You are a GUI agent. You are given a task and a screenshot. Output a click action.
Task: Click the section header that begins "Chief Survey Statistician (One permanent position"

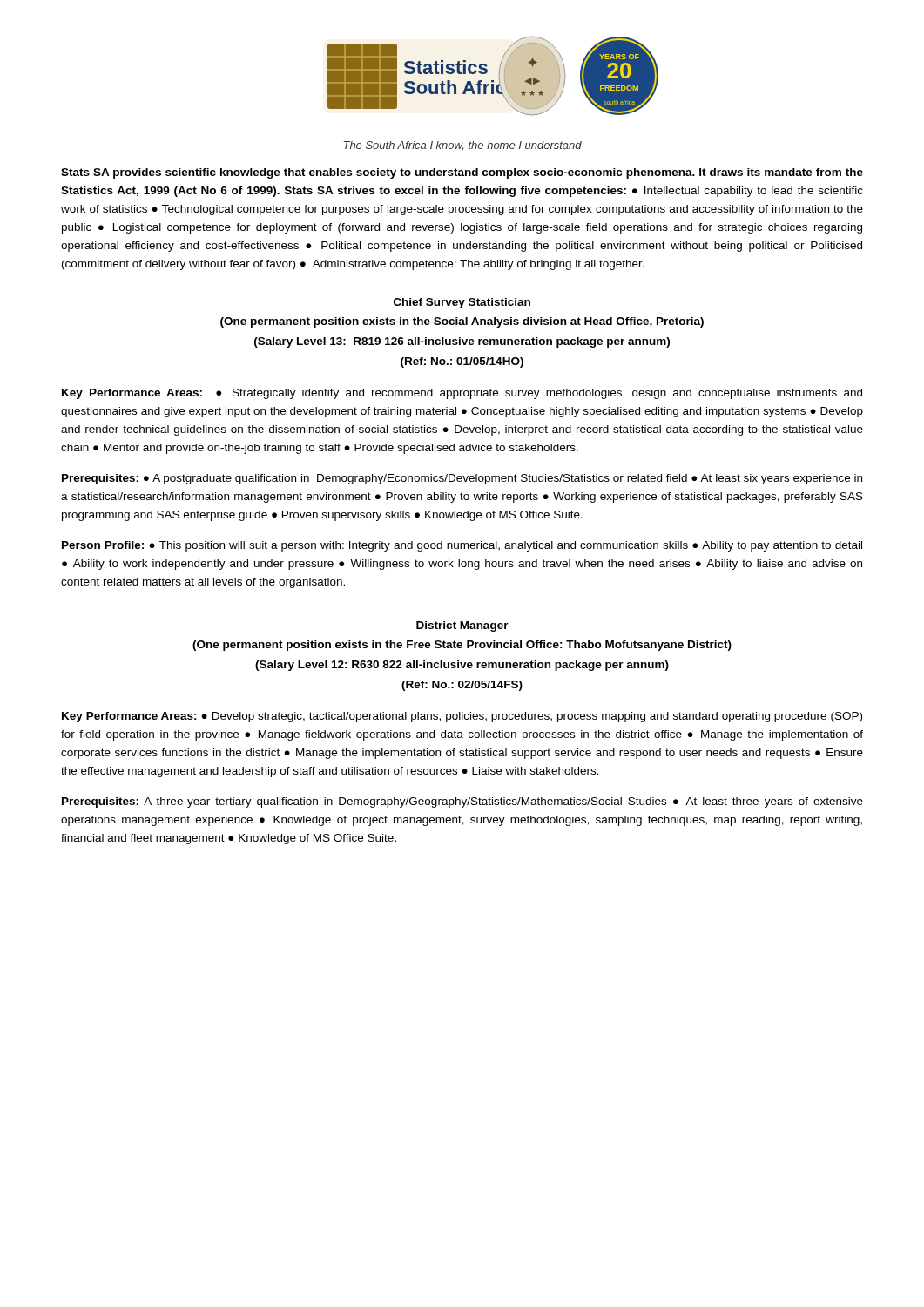pyautogui.click(x=462, y=332)
